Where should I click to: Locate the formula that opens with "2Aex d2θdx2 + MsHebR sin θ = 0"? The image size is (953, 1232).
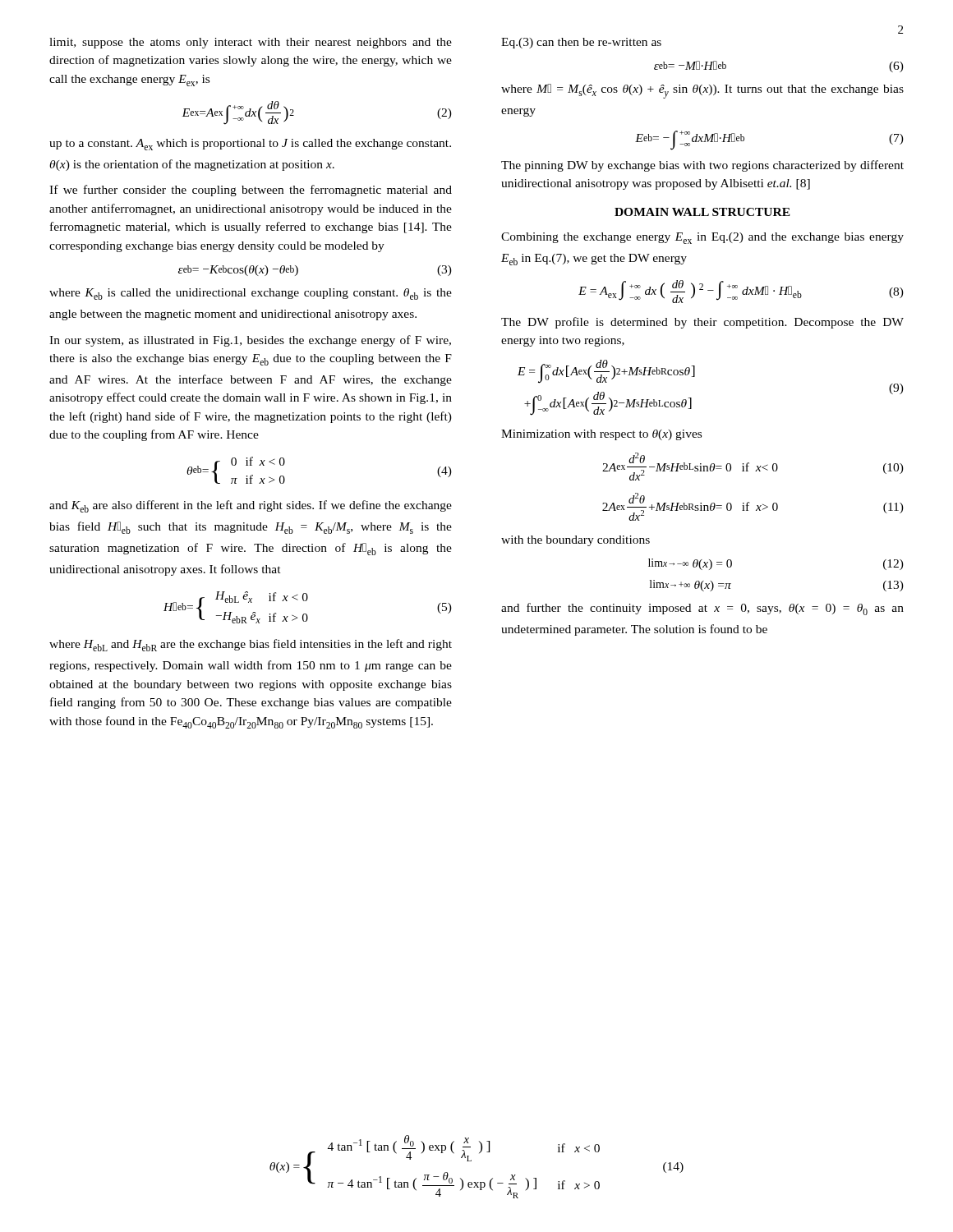pyautogui.click(x=702, y=507)
